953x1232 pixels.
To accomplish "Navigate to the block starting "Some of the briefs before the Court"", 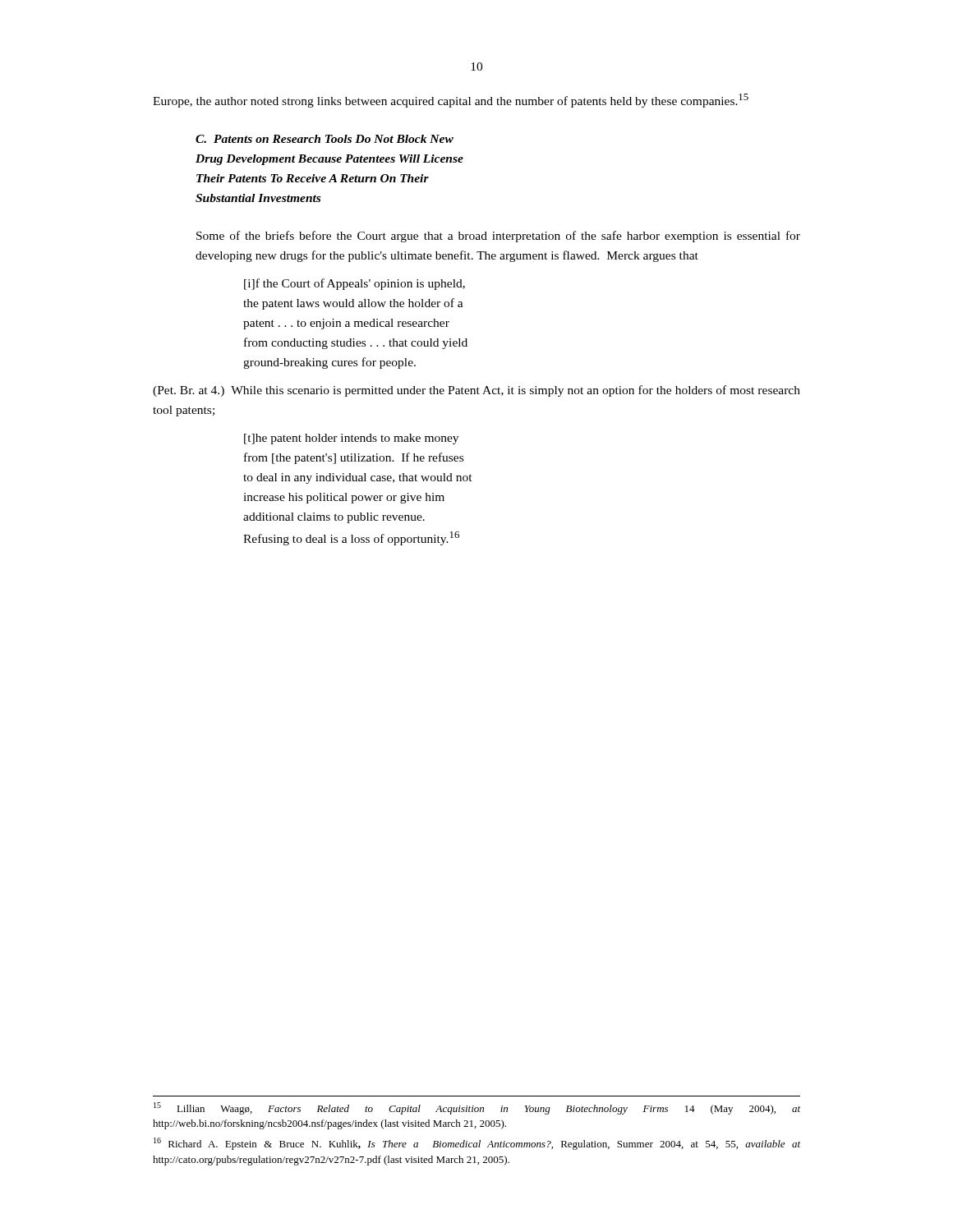I will (498, 245).
